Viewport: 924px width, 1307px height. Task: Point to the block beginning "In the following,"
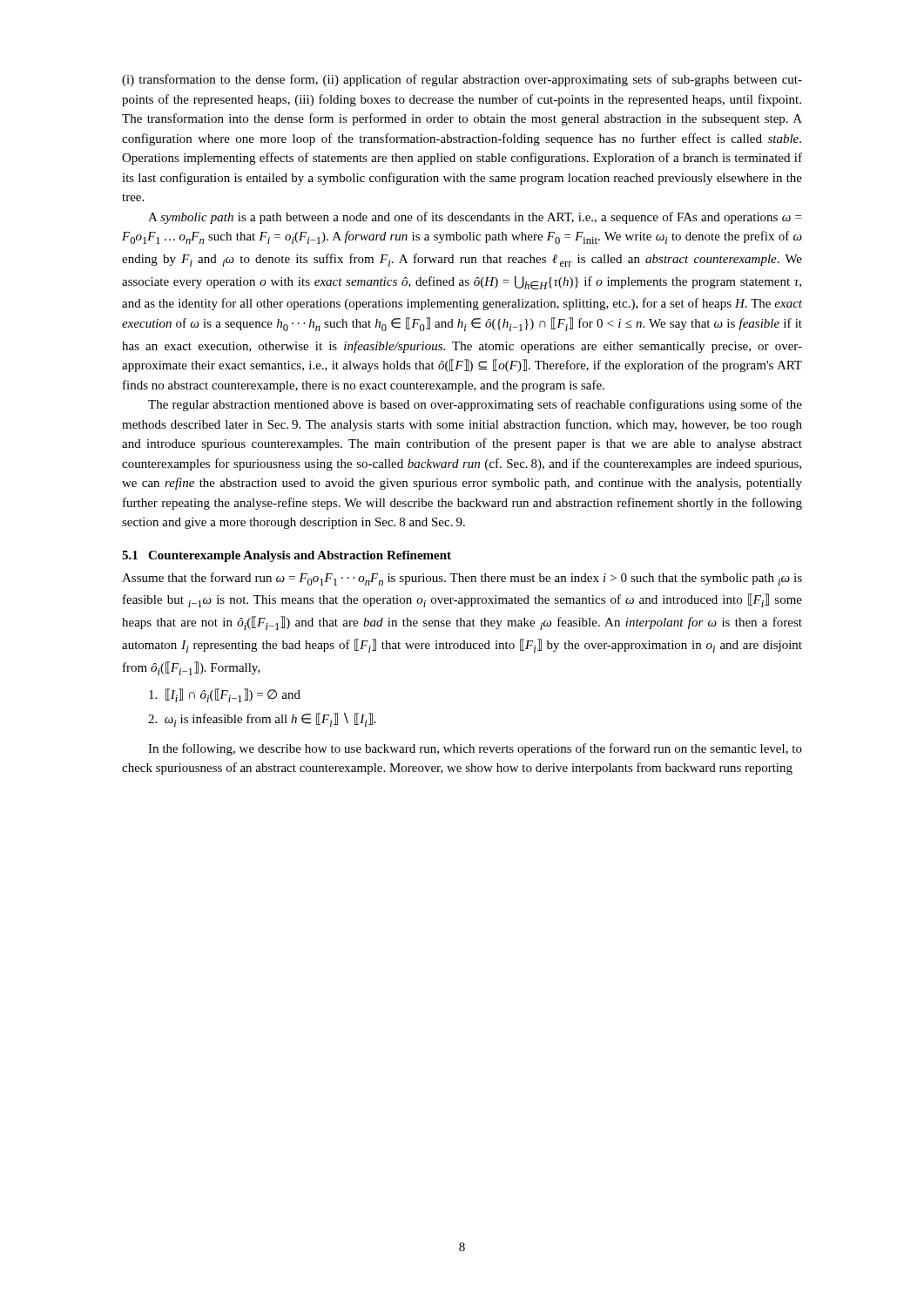click(462, 758)
